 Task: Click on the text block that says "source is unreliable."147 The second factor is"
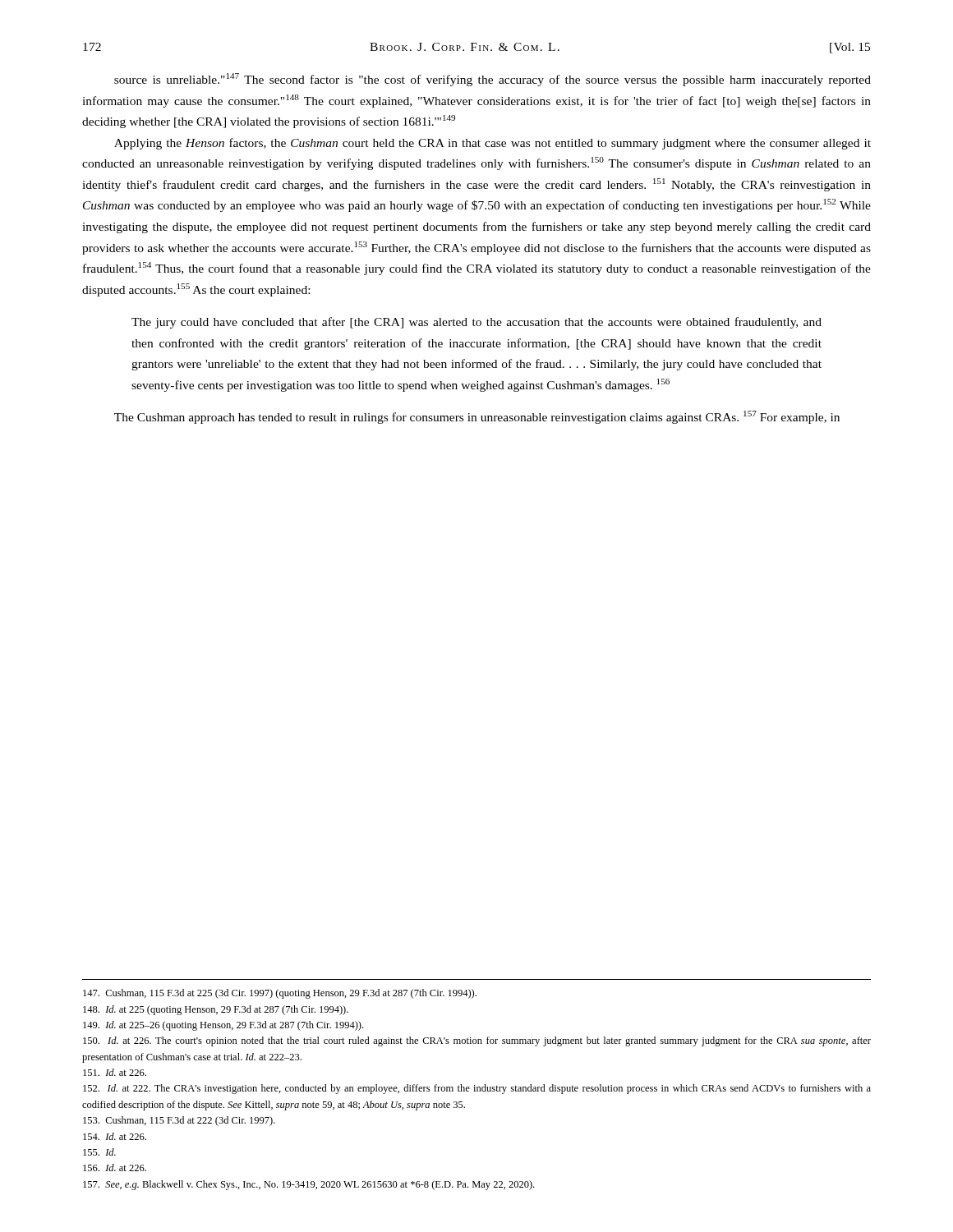pos(476,99)
